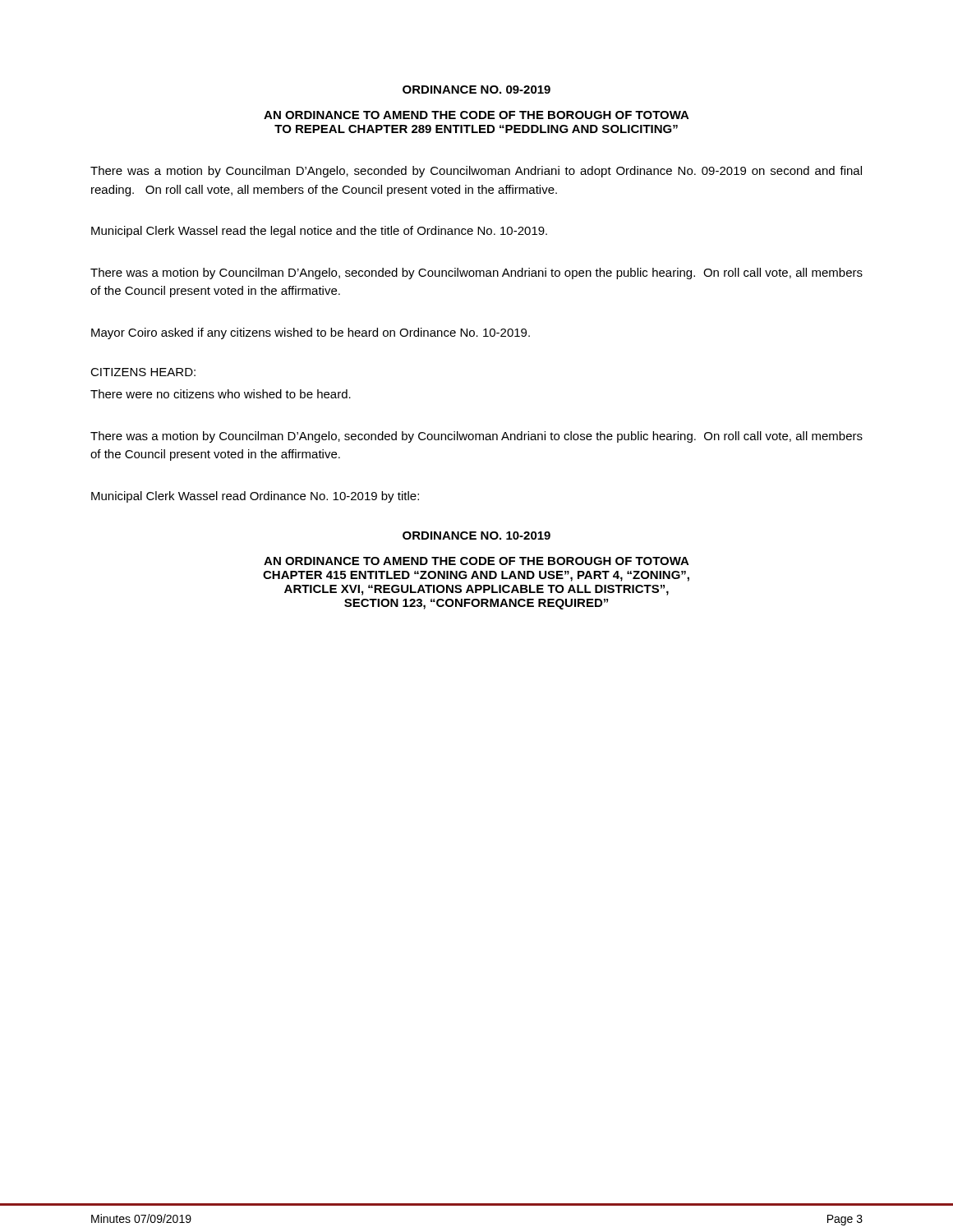This screenshot has width=953, height=1232.
Task: Where does it say "ORDINANCE NO. 09-2019"?
Action: 476,89
